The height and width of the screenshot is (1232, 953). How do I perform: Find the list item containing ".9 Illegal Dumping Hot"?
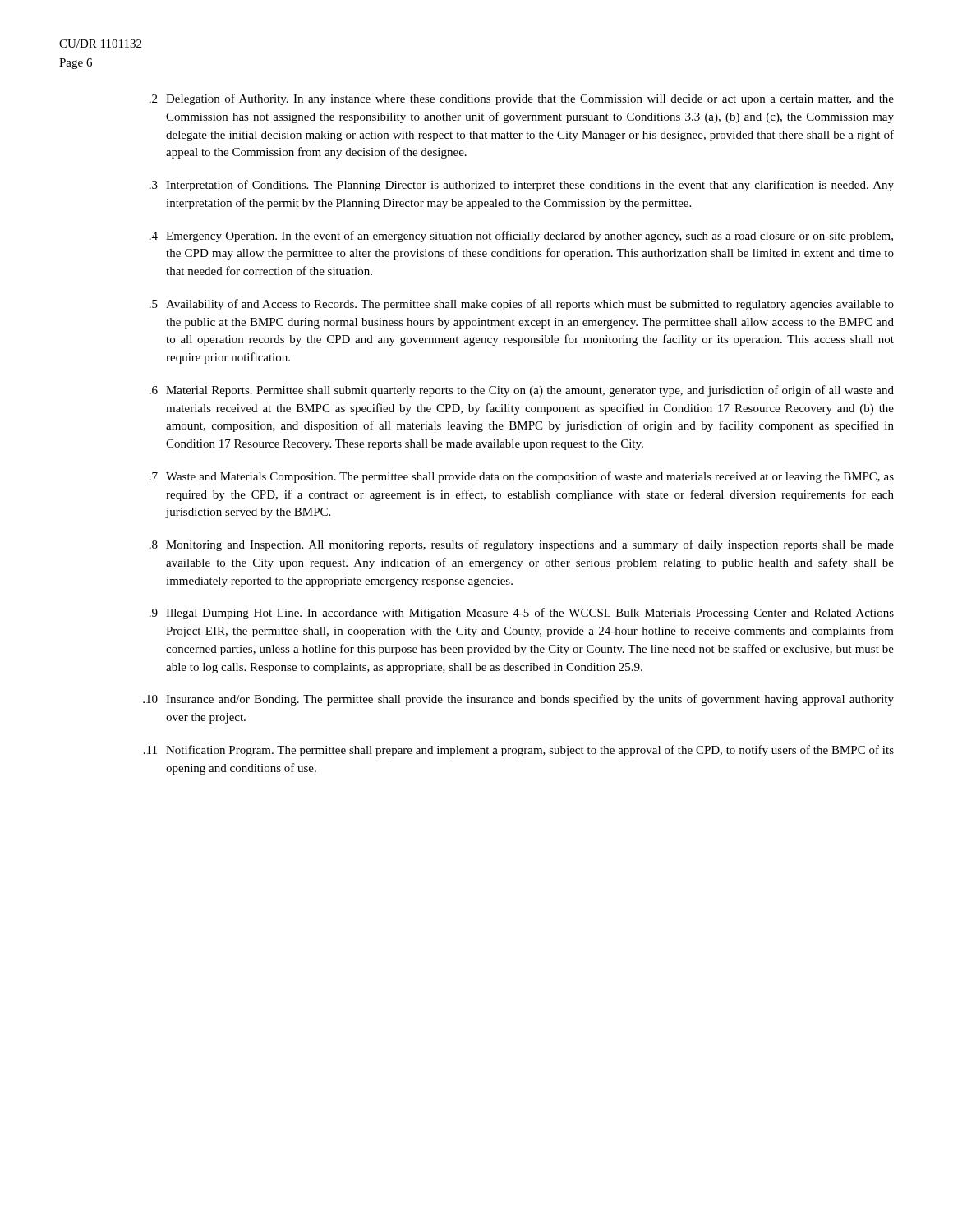(476, 640)
